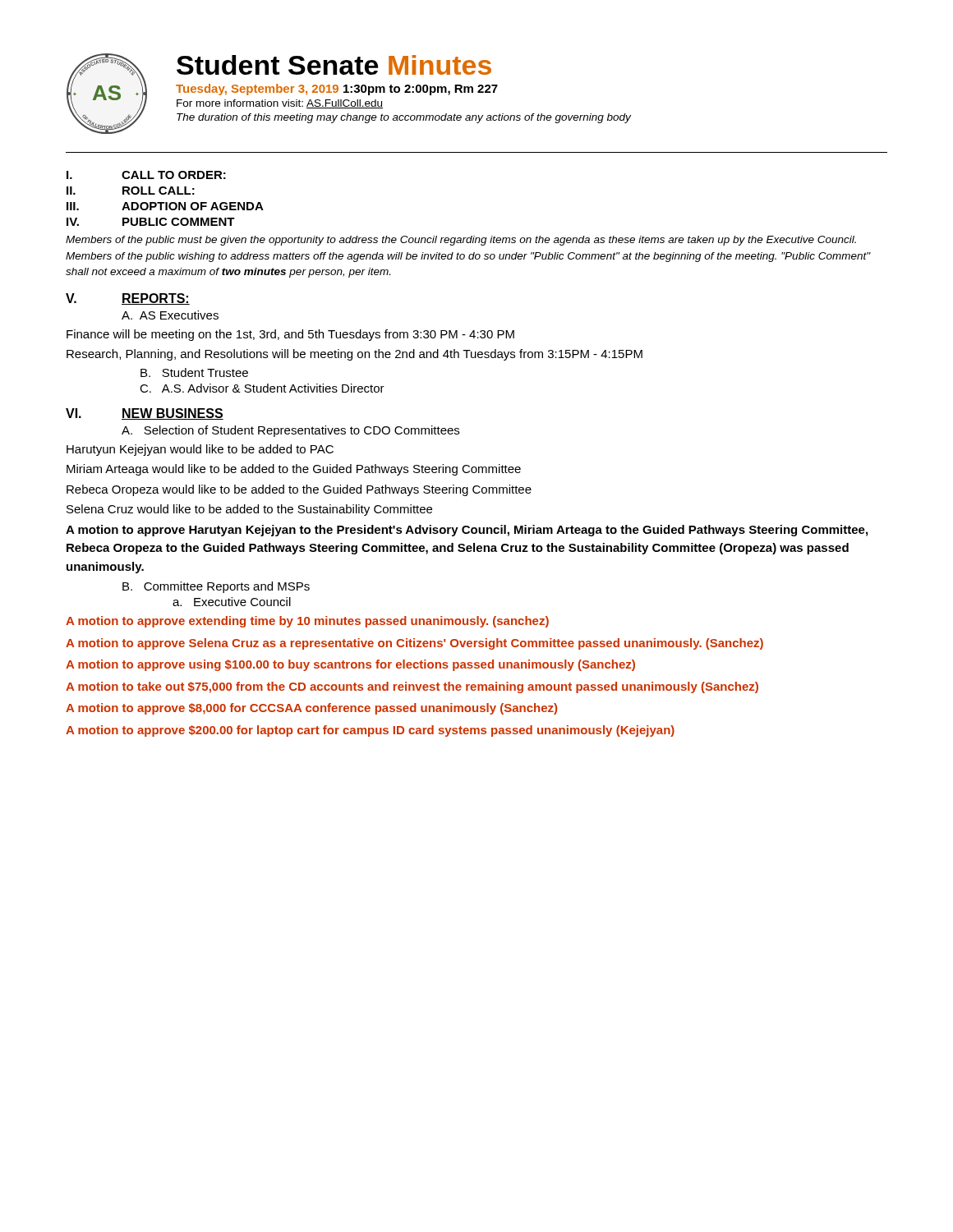Point to the block beginning "Tuesday, September 3, 2019 1:30pm to 2:00pm, Rm"

532,102
